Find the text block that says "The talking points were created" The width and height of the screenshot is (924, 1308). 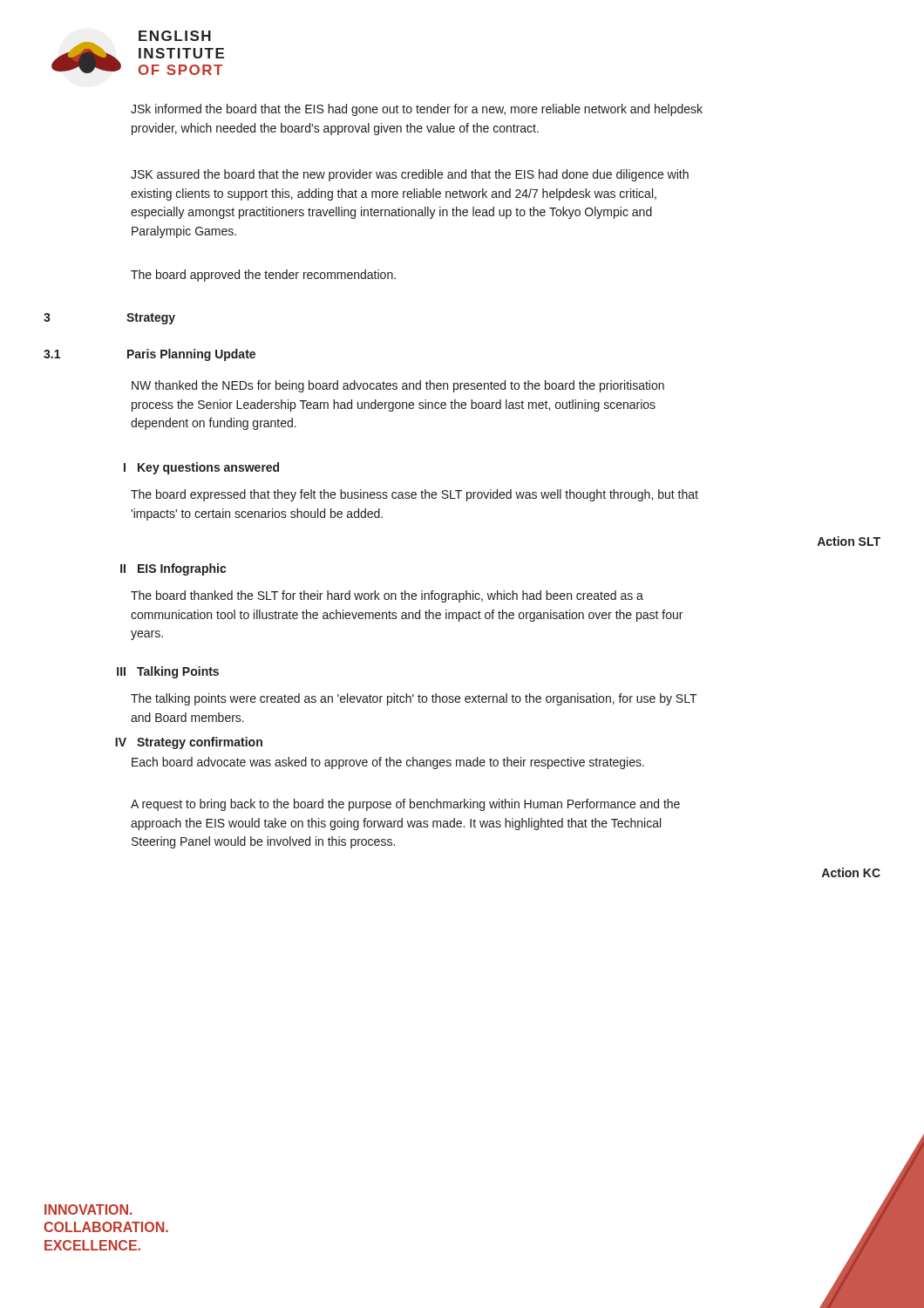[414, 708]
